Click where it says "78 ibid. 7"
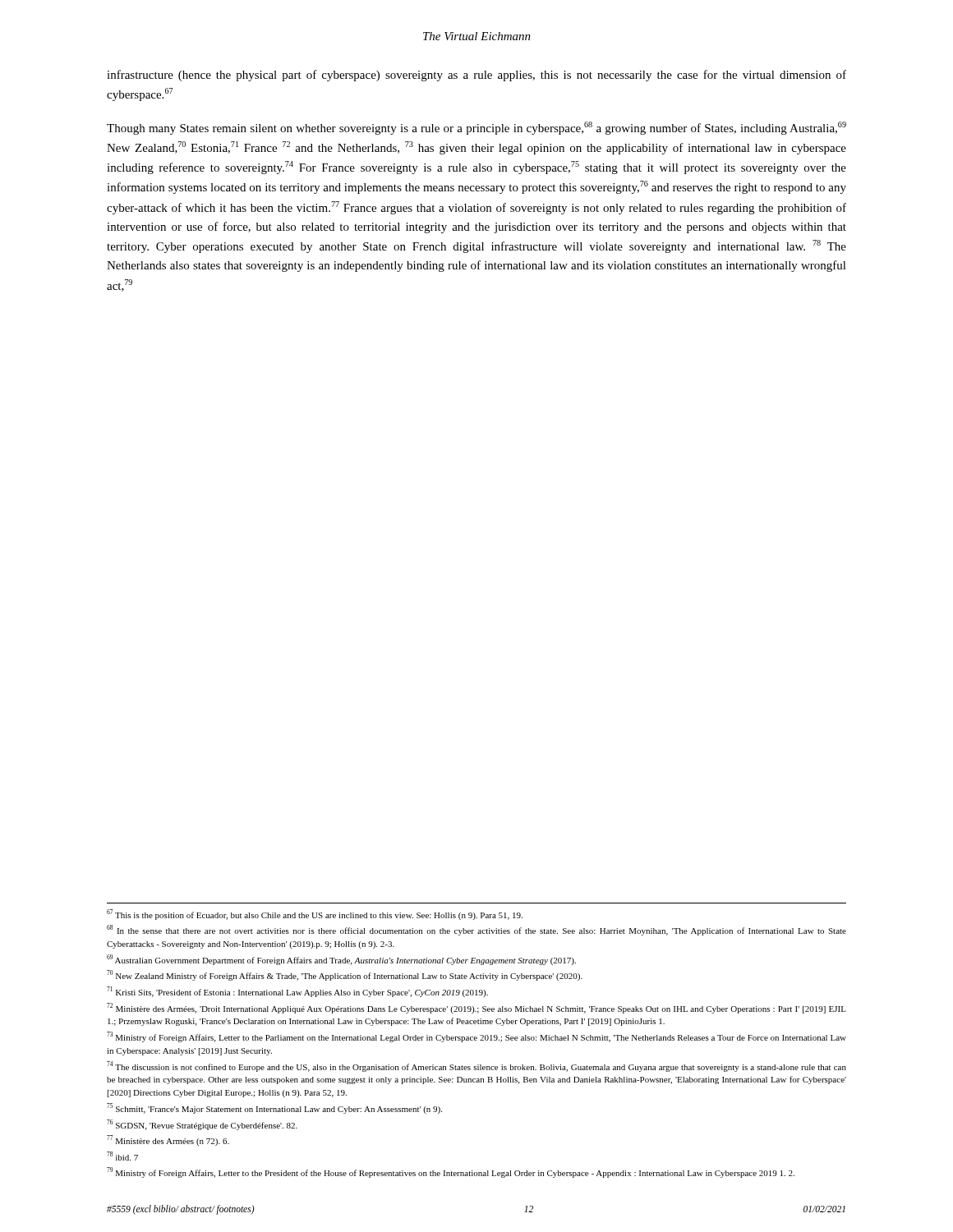Image resolution: width=953 pixels, height=1232 pixels. click(122, 1156)
